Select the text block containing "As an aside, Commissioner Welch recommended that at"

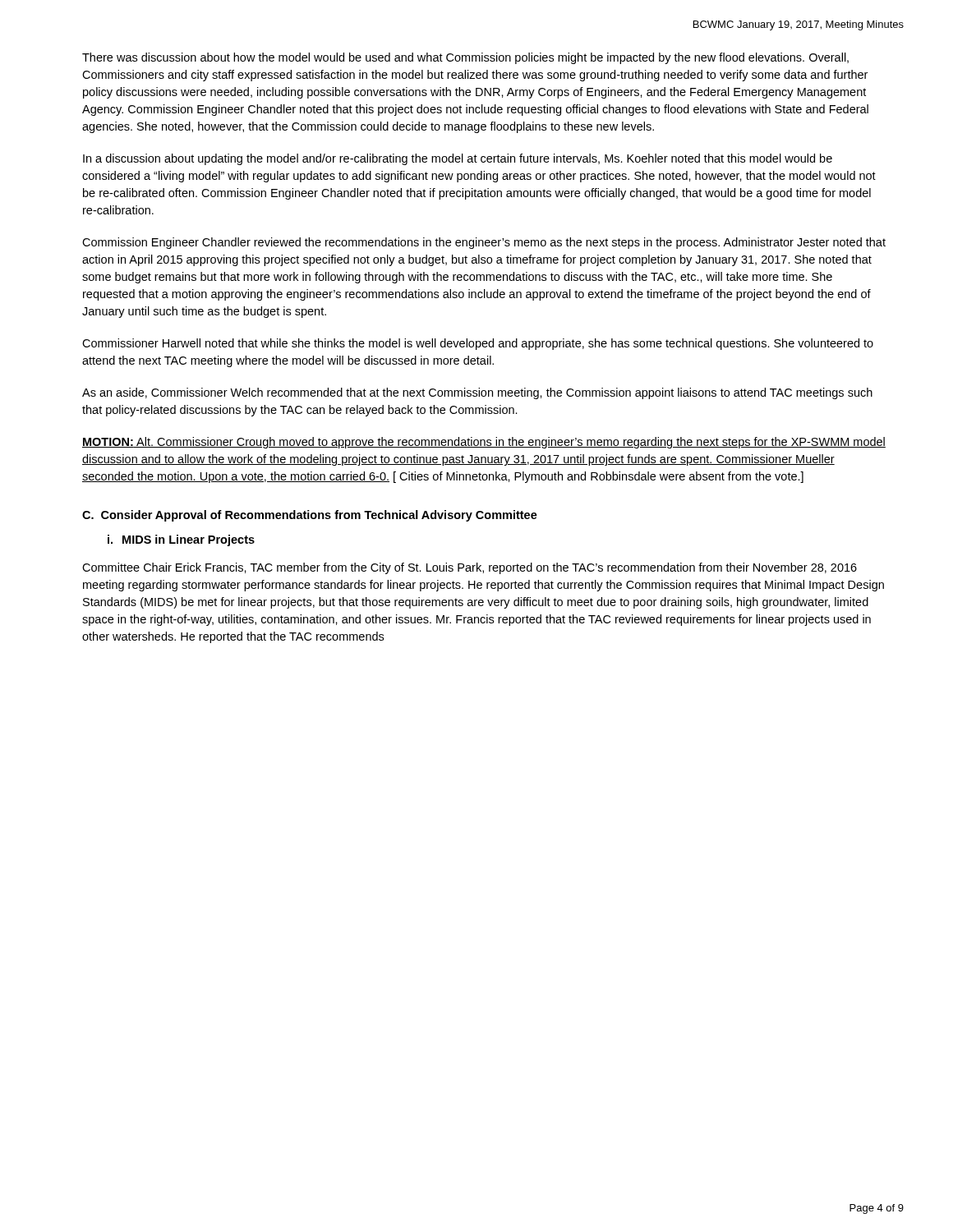[477, 401]
